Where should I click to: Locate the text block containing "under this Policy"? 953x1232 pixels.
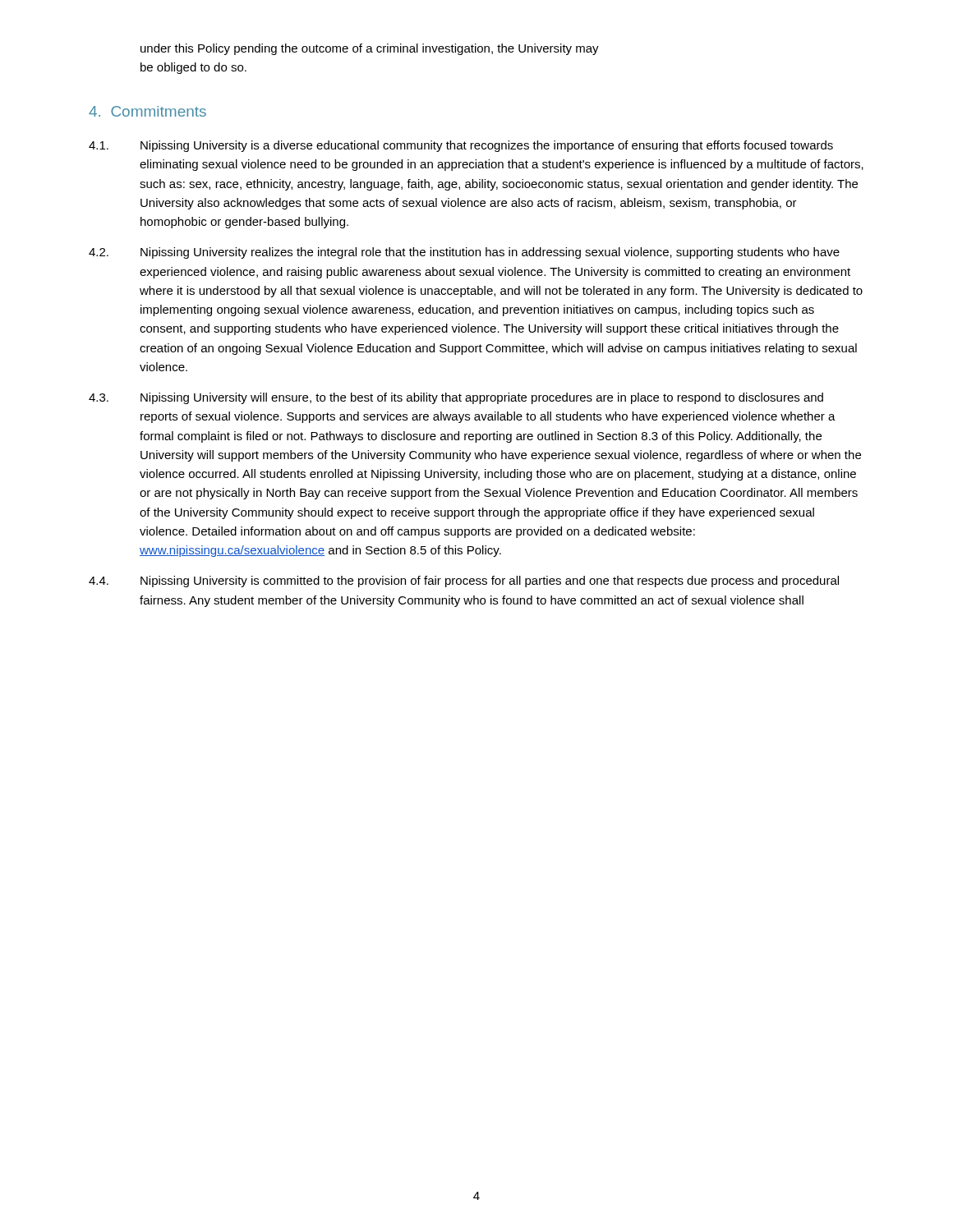tap(369, 57)
